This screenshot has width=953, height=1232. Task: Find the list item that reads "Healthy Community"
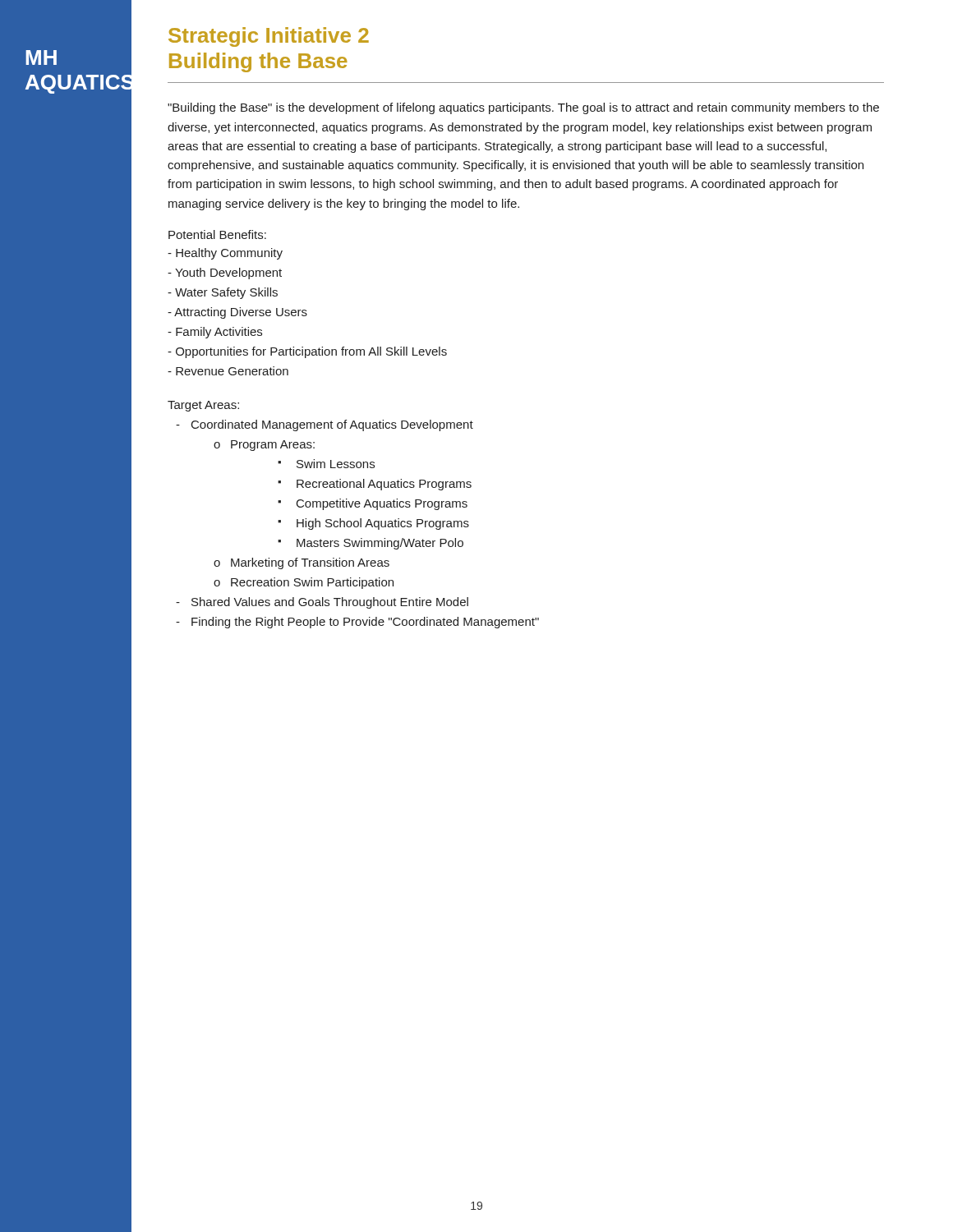click(225, 252)
